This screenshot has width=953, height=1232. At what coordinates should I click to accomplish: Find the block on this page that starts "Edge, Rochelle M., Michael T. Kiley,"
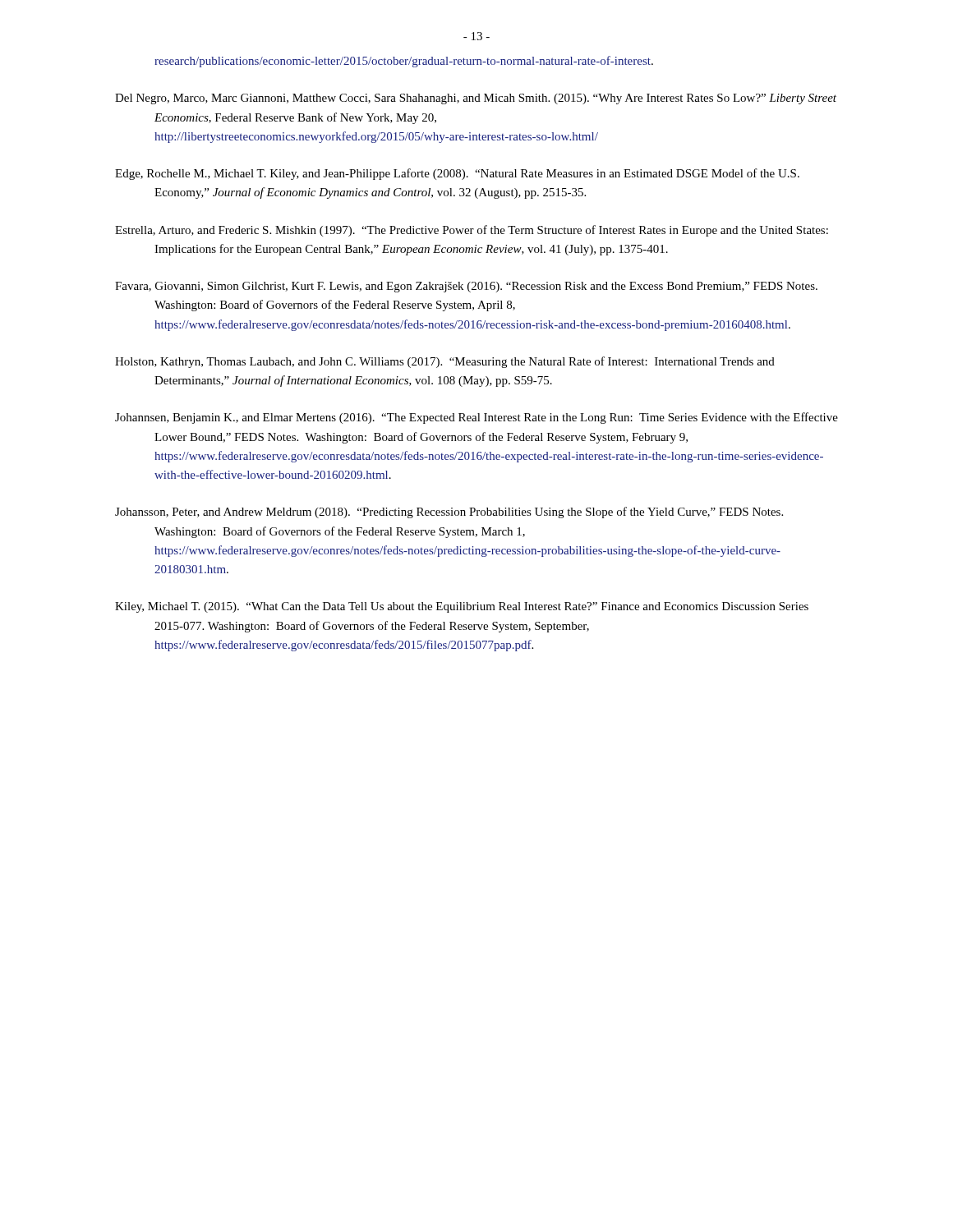pyautogui.click(x=457, y=183)
